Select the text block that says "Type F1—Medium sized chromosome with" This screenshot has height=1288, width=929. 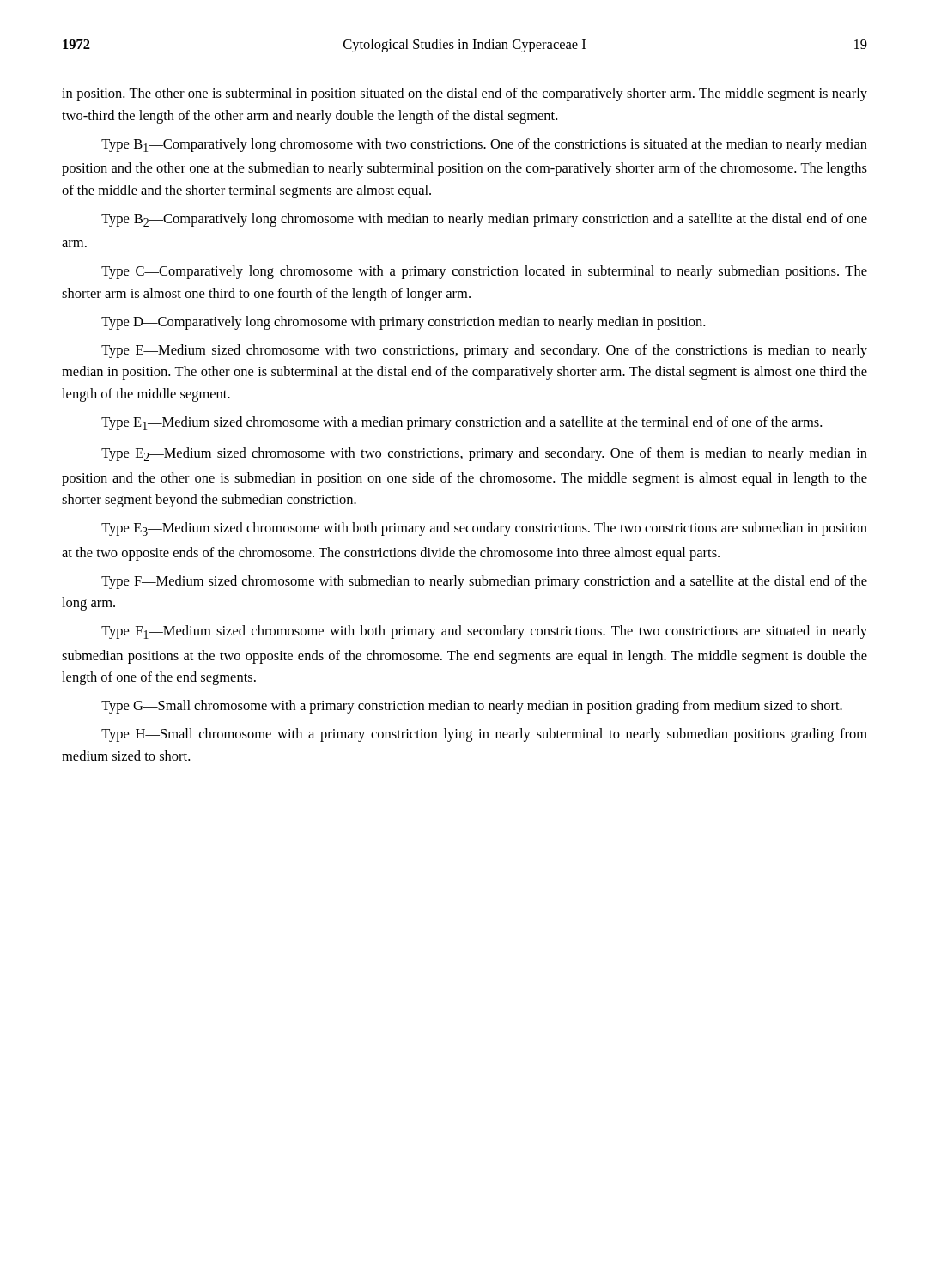click(x=464, y=654)
